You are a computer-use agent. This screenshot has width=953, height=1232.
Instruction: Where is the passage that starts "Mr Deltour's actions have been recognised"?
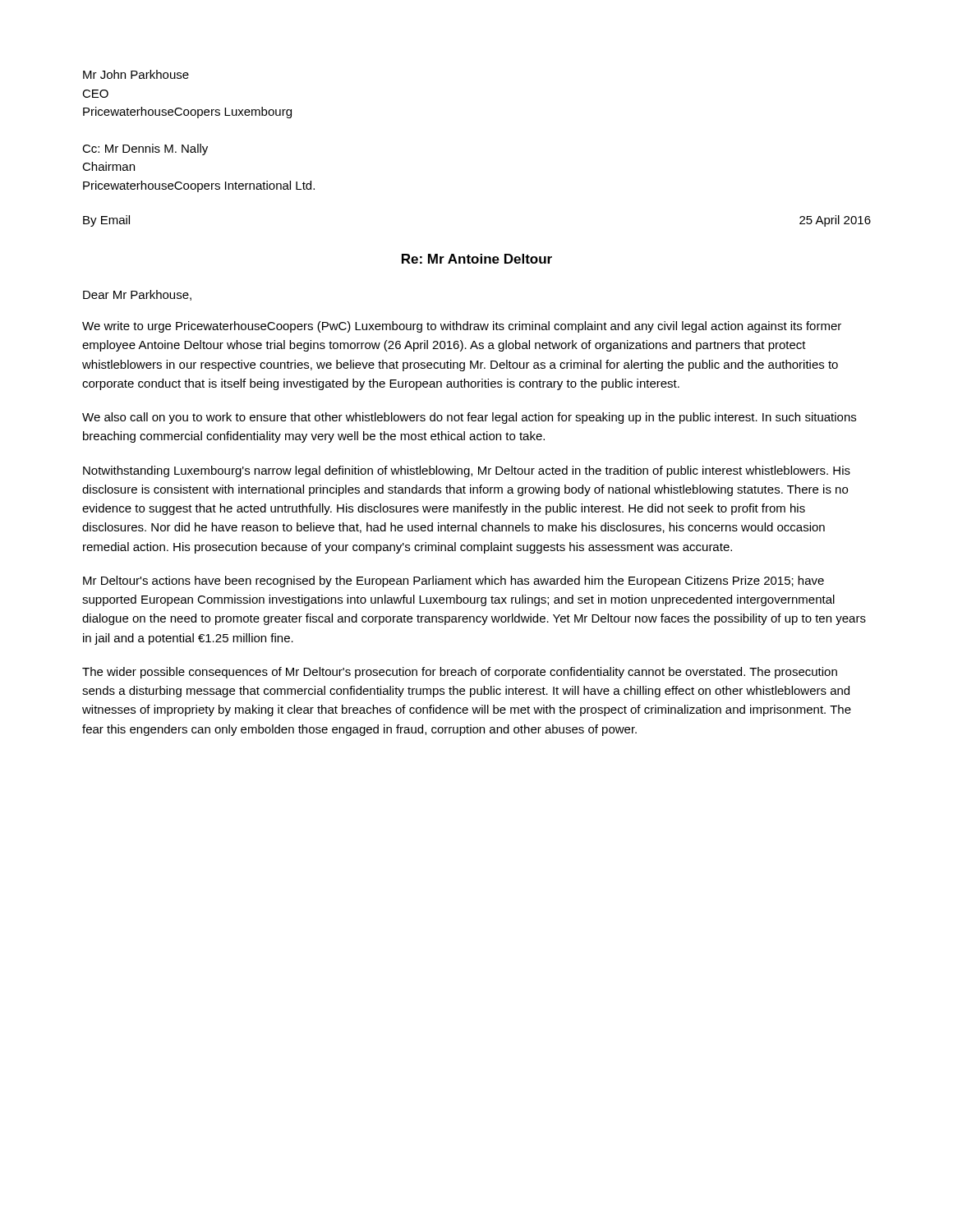pyautogui.click(x=474, y=609)
